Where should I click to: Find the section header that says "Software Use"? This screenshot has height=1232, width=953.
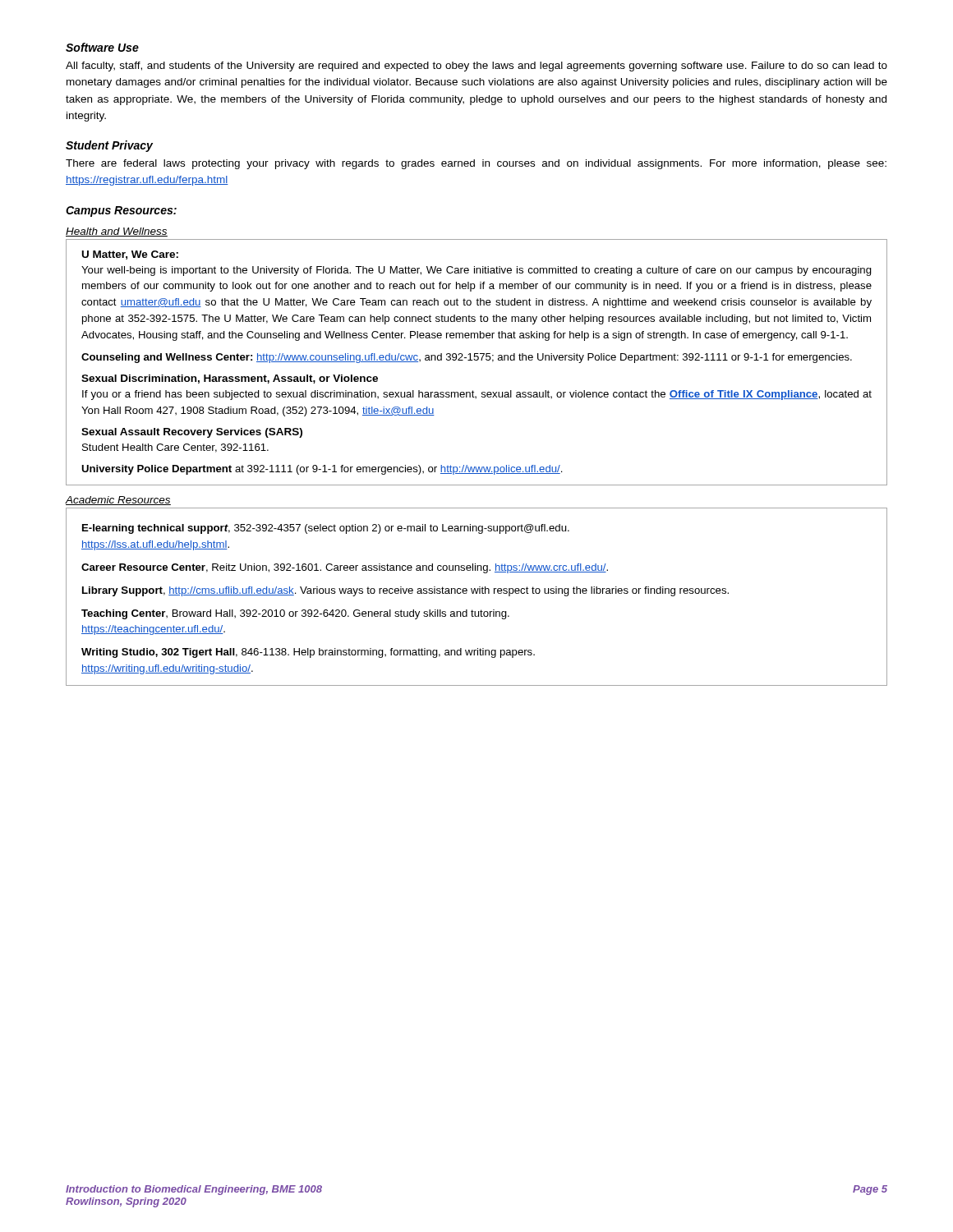coord(102,48)
